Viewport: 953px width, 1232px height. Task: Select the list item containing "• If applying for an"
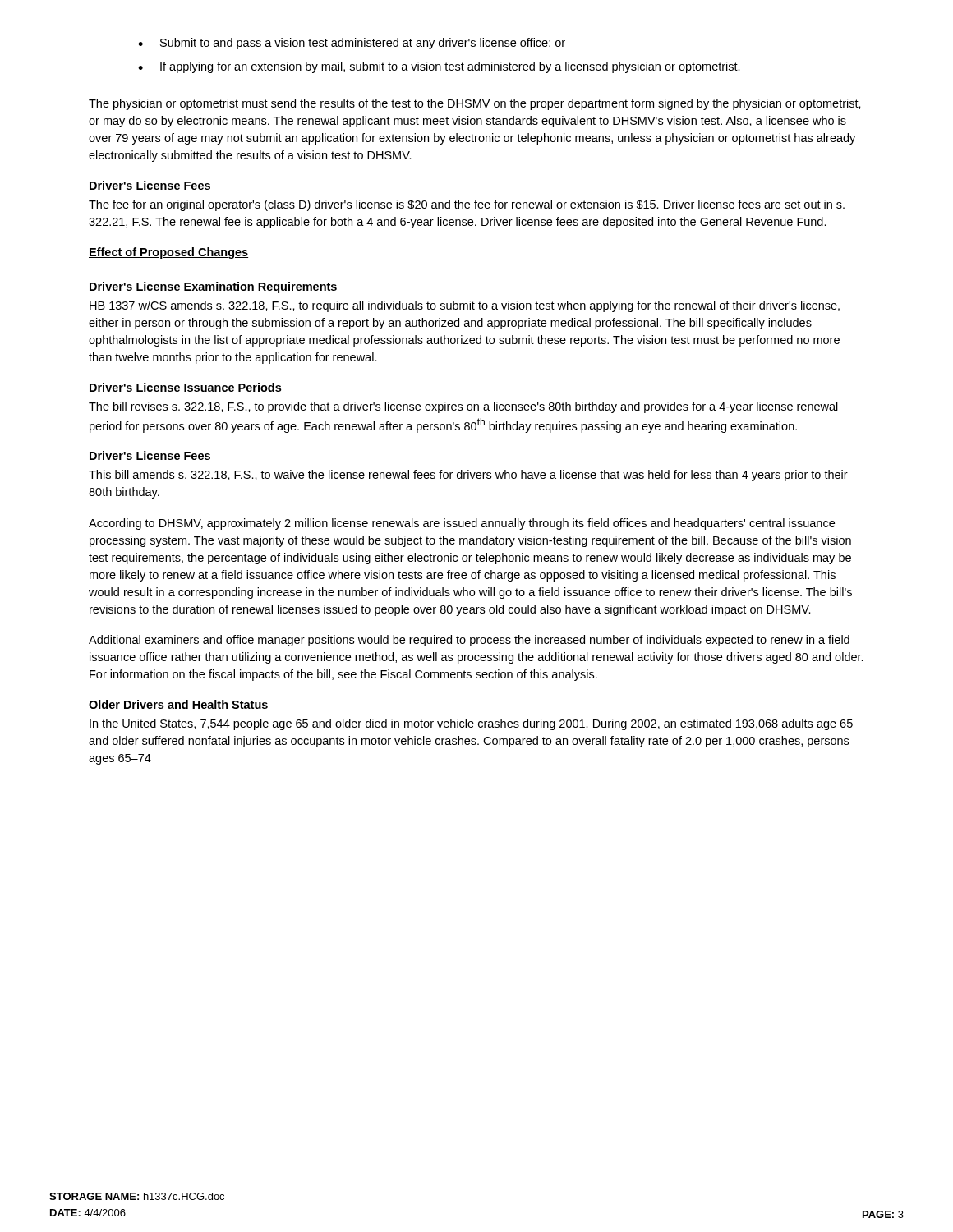pos(501,69)
